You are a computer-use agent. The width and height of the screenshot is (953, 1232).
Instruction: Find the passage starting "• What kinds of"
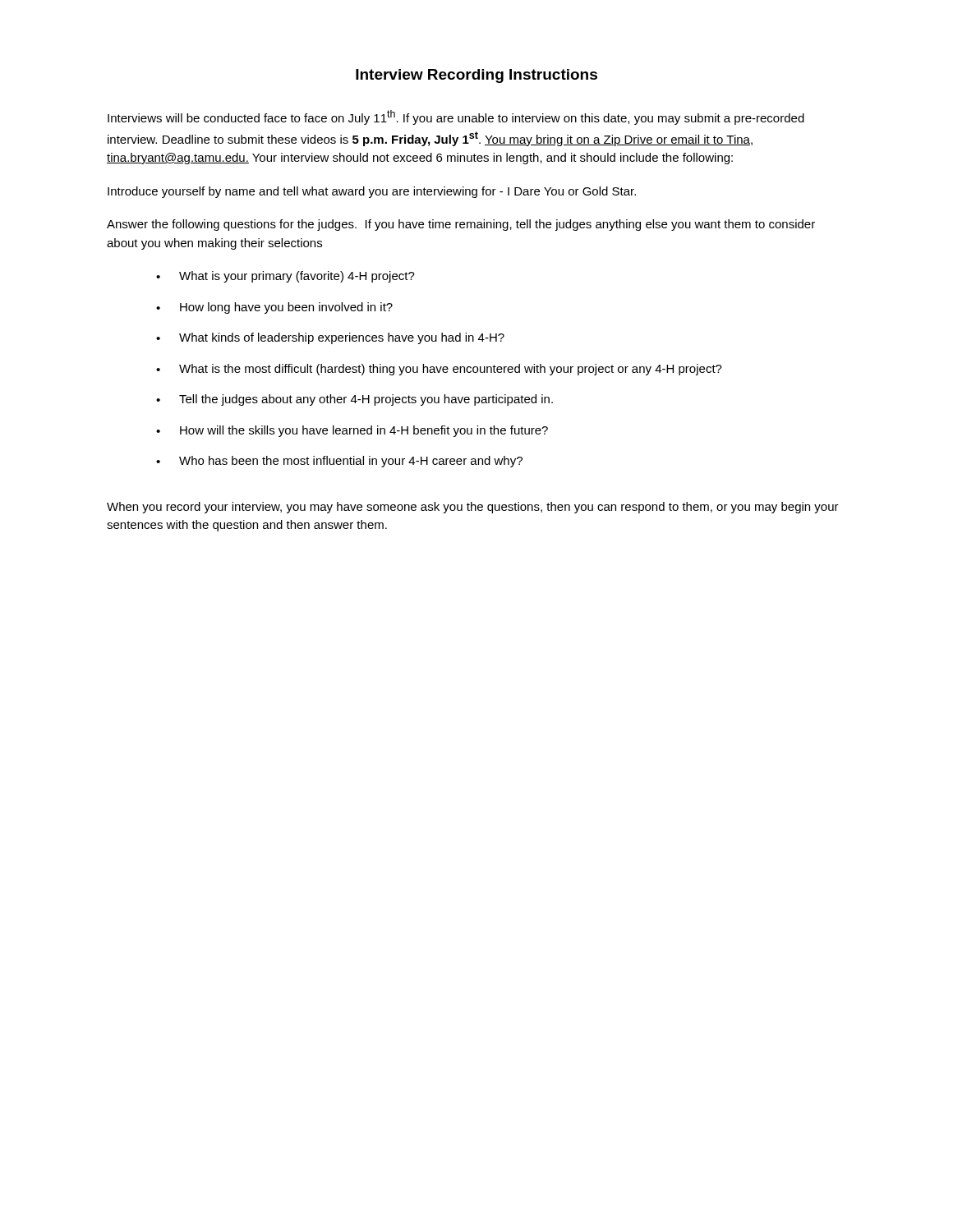tap(501, 338)
